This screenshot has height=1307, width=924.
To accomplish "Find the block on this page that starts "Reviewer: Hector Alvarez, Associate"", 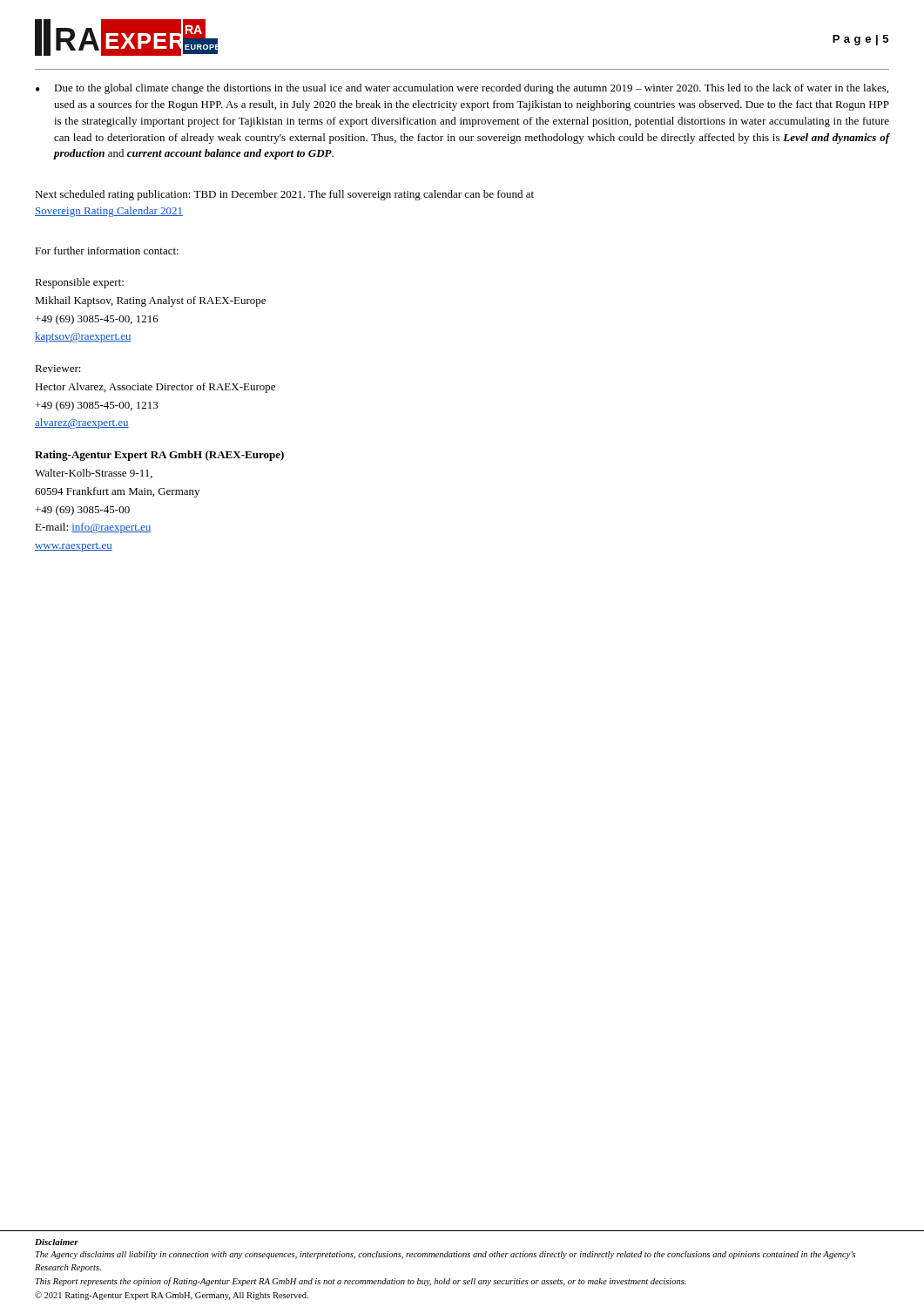I will click(x=155, y=395).
